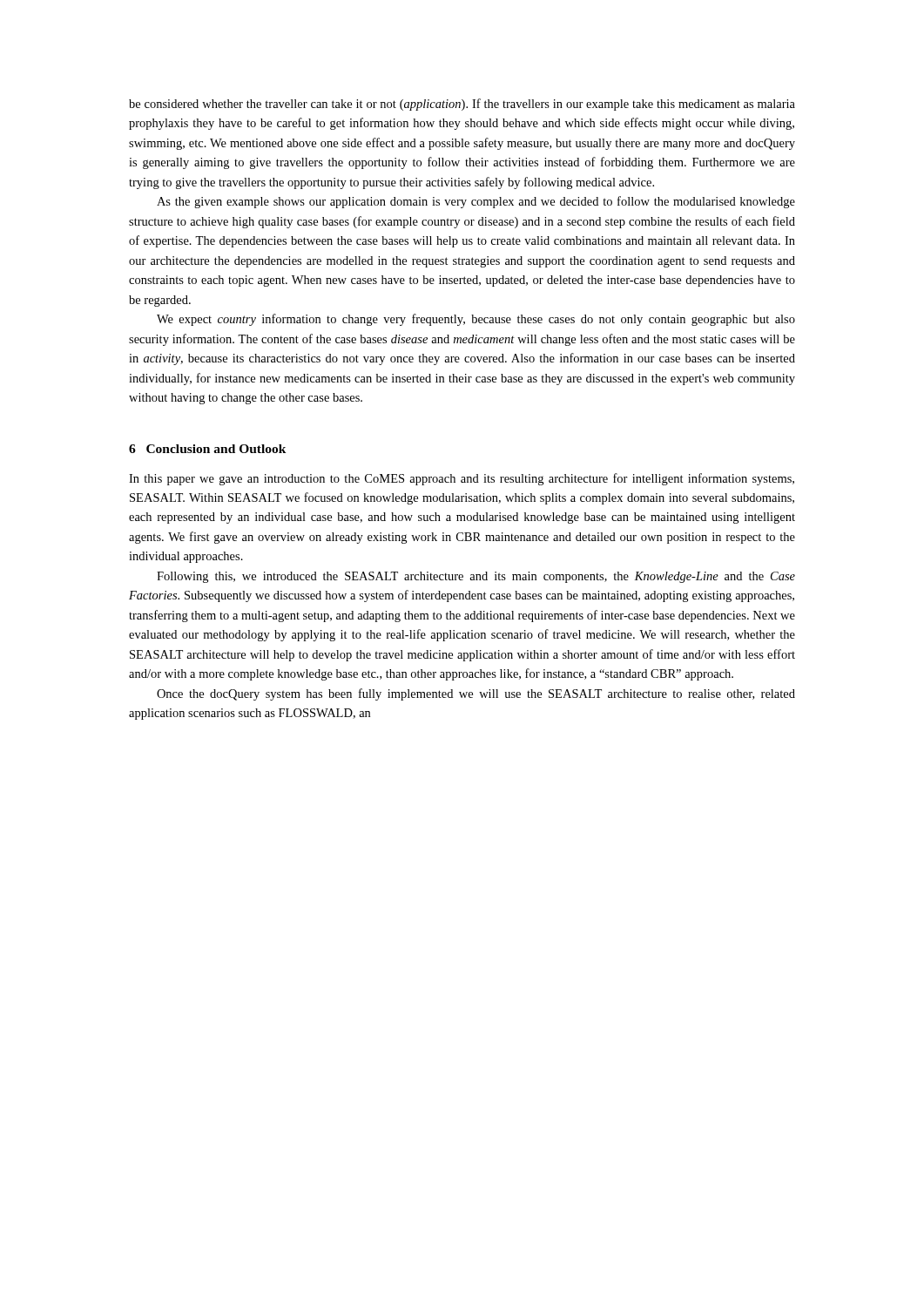The image size is (924, 1307).
Task: Find the block on this page that starts "We expect country information"
Action: pyautogui.click(x=462, y=358)
